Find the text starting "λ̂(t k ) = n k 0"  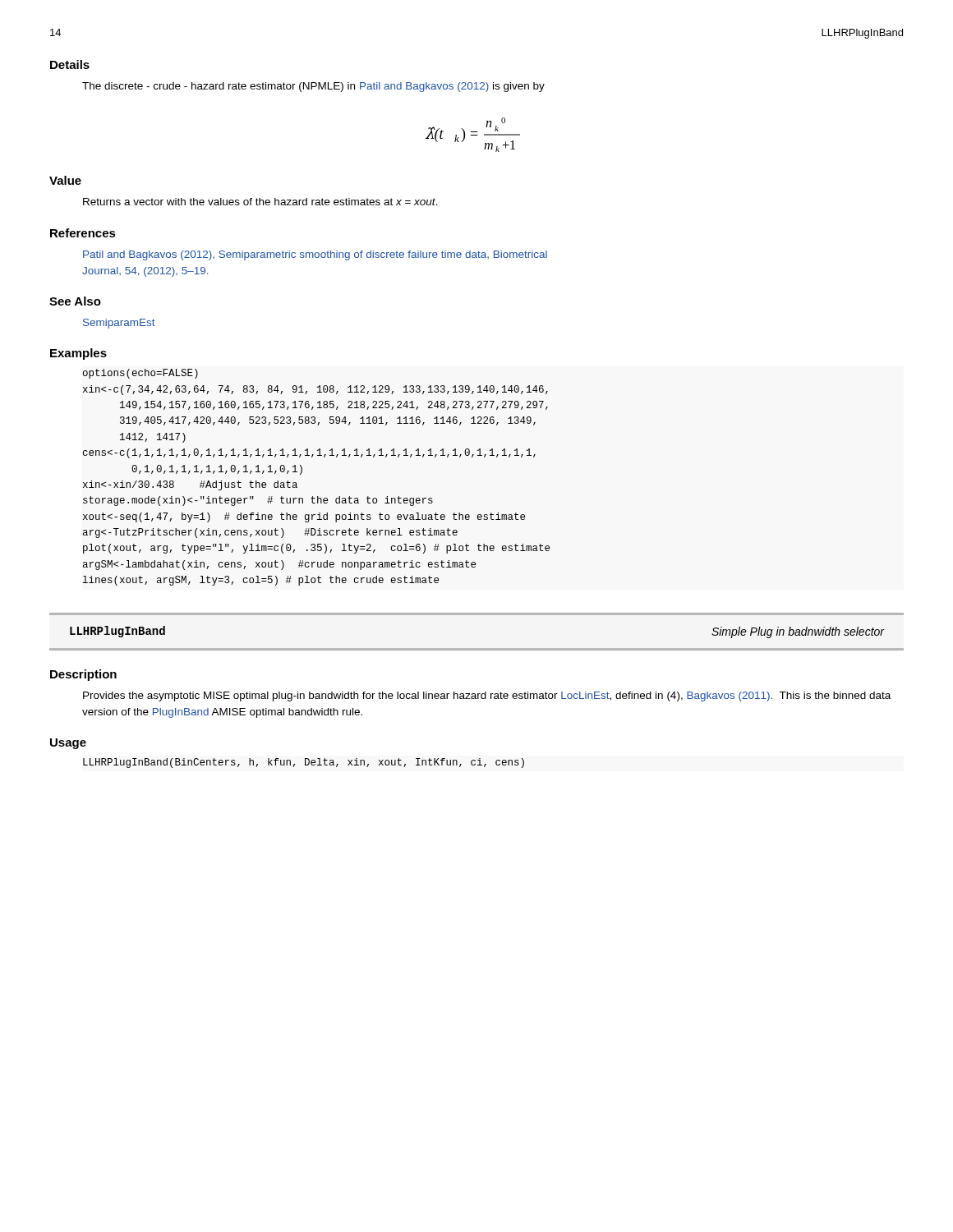click(476, 134)
